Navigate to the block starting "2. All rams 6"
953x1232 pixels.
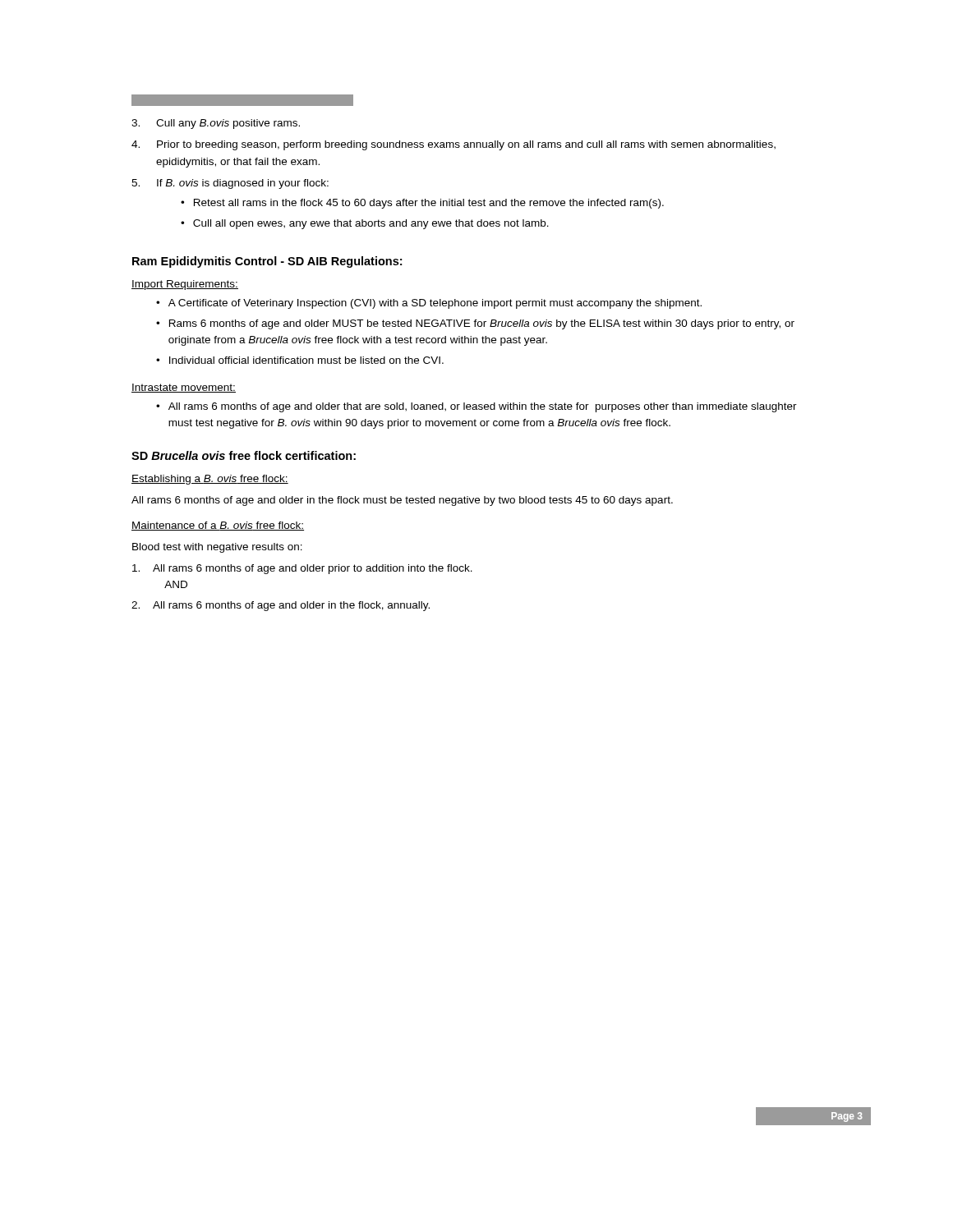(x=281, y=605)
